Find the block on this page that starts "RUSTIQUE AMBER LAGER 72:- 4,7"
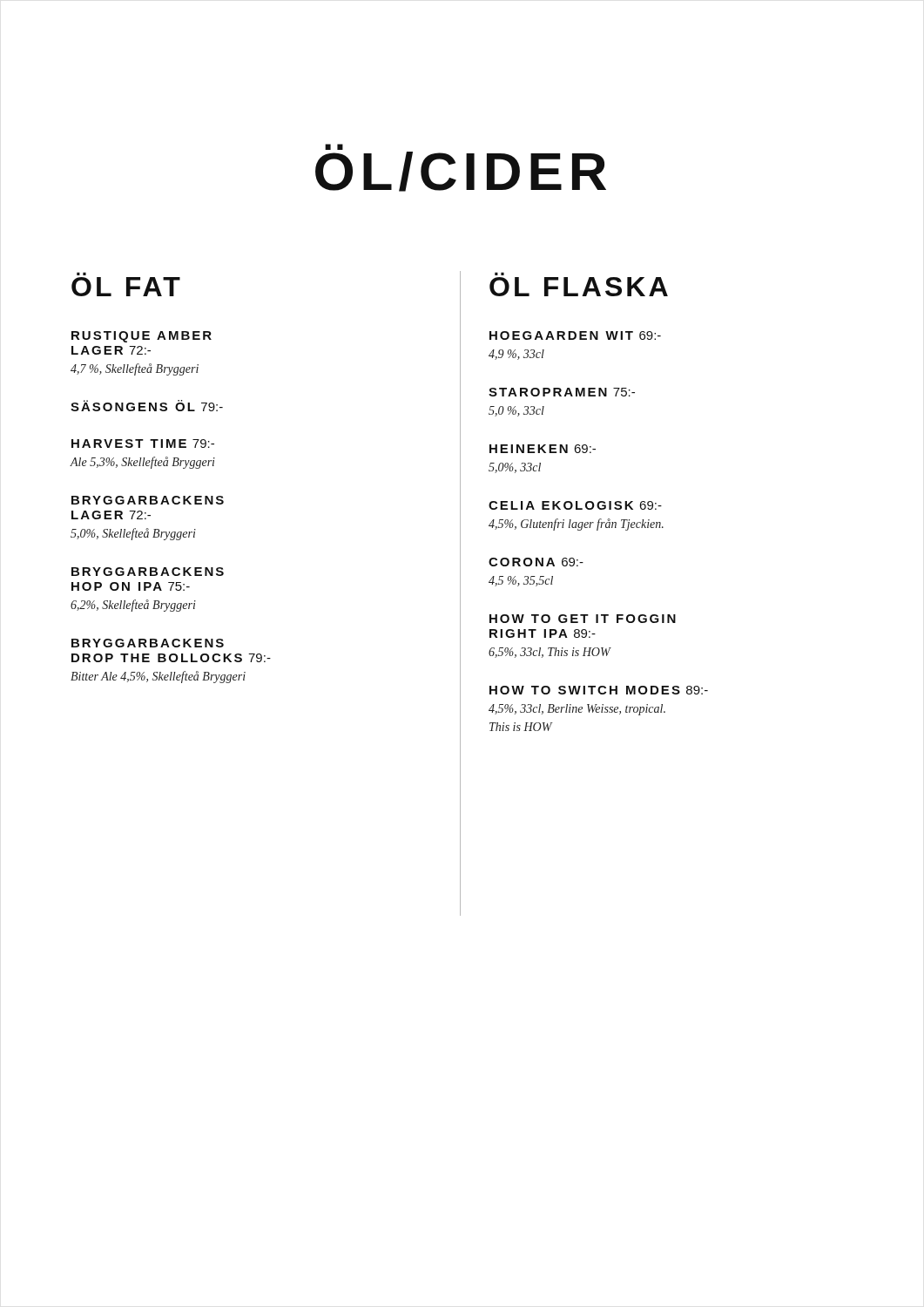Viewport: 924px width, 1307px height. point(142,337)
